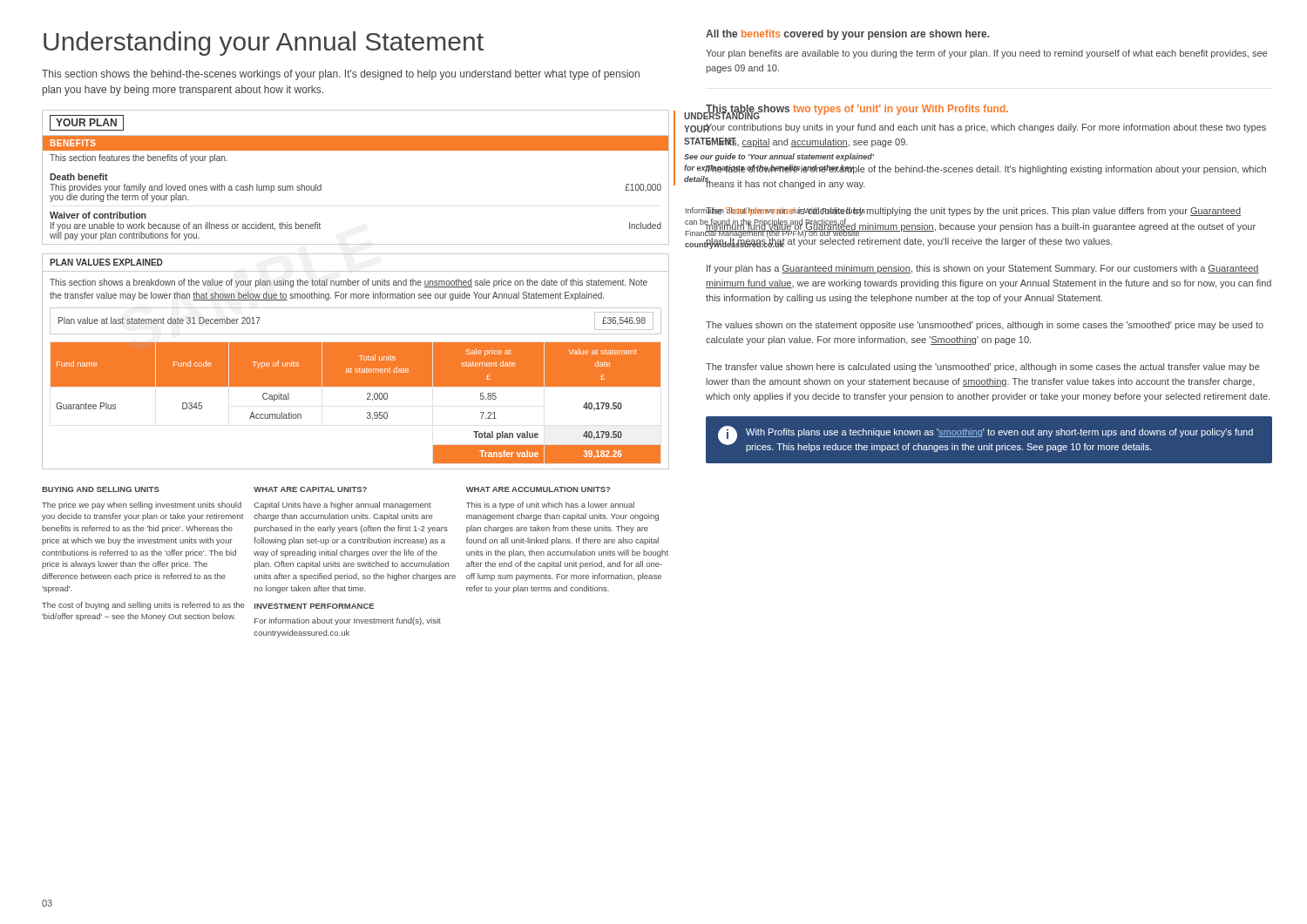Screen dimensions: 924x1307
Task: Select the text block that says "This table shows"
Action: point(989,124)
